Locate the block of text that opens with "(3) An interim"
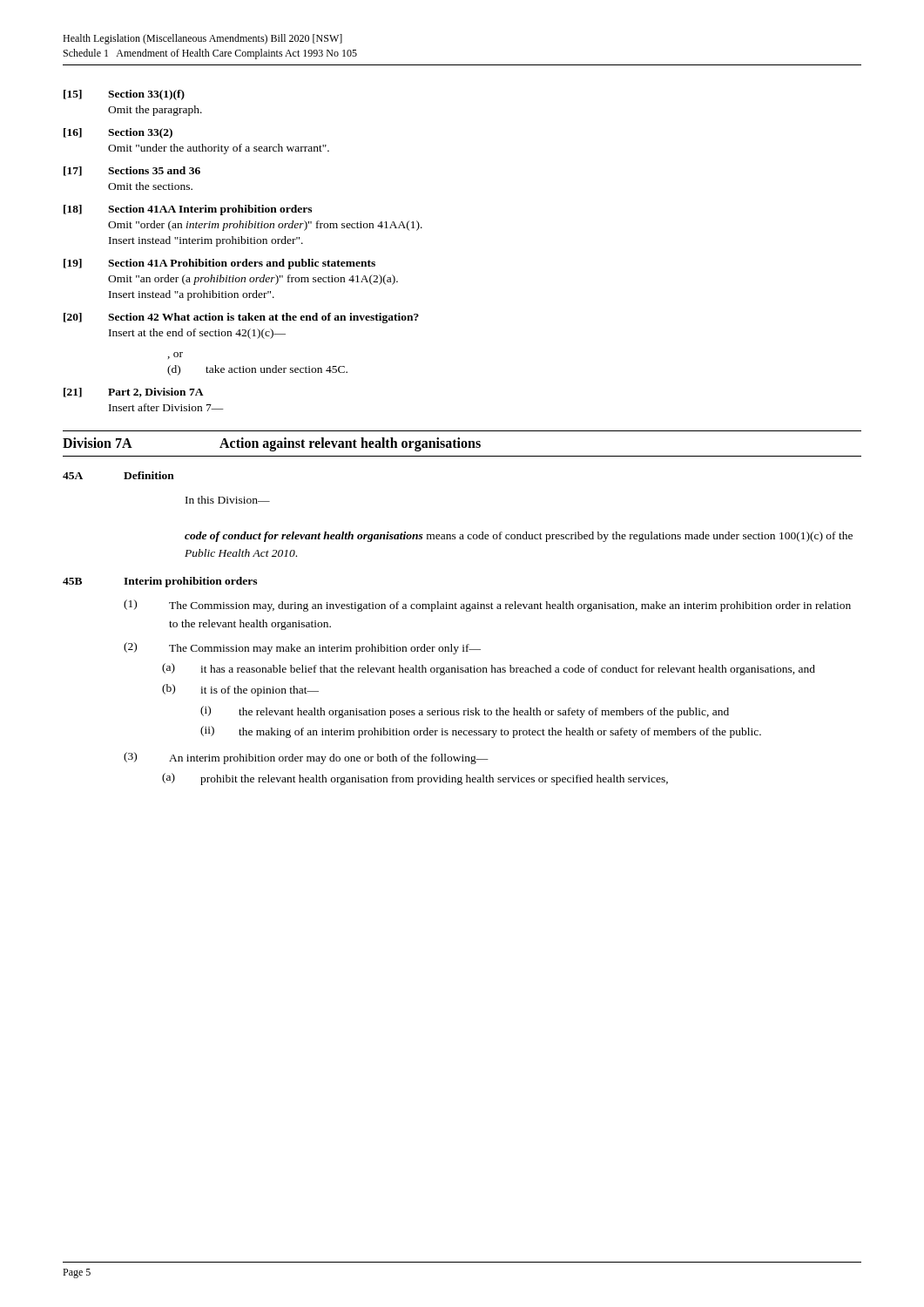This screenshot has width=924, height=1307. coord(492,758)
